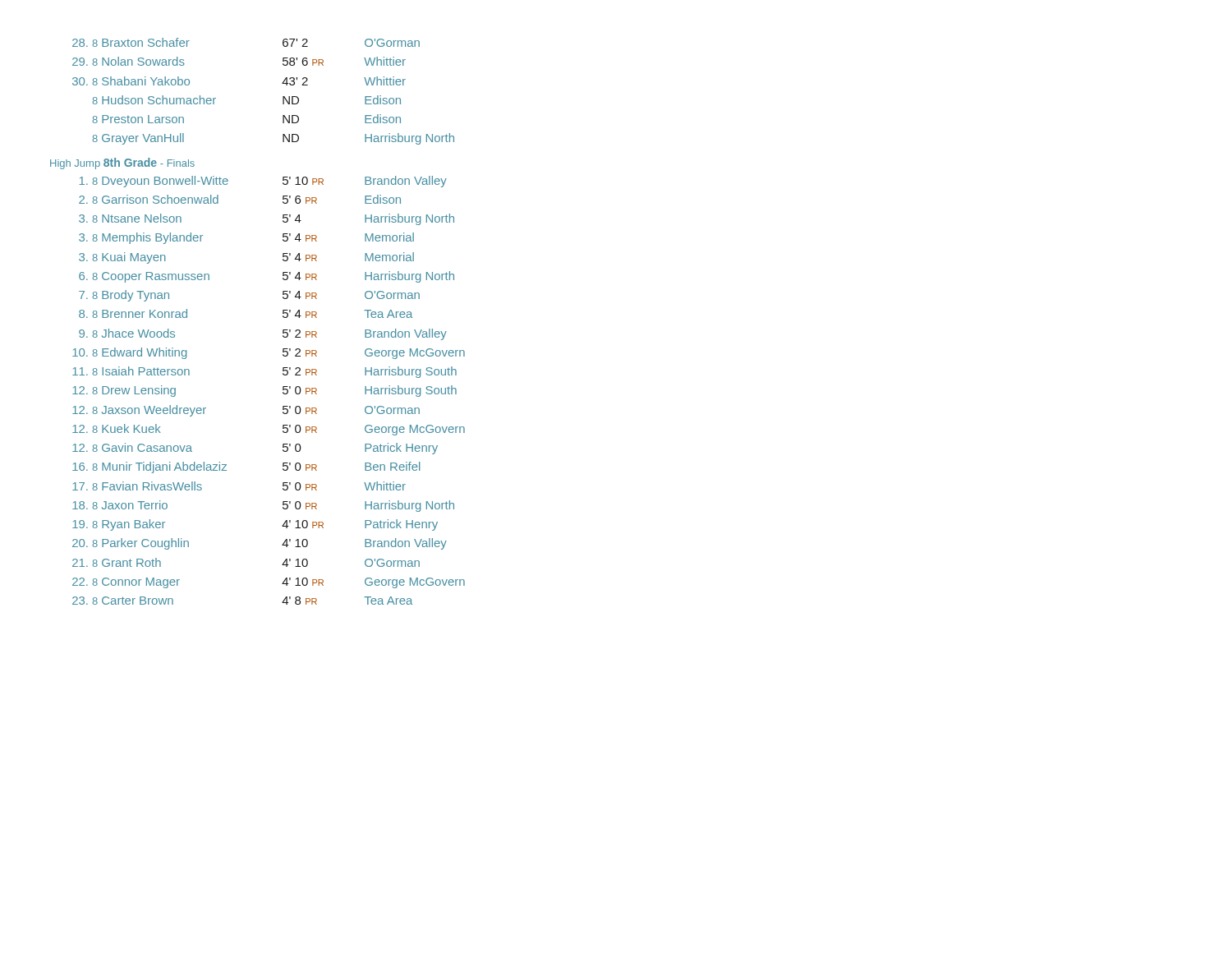Viewport: 1232px width, 953px height.
Task: Select the element starting "7. 8 Brody Tynan 5' 4"
Action: tap(122, 295)
